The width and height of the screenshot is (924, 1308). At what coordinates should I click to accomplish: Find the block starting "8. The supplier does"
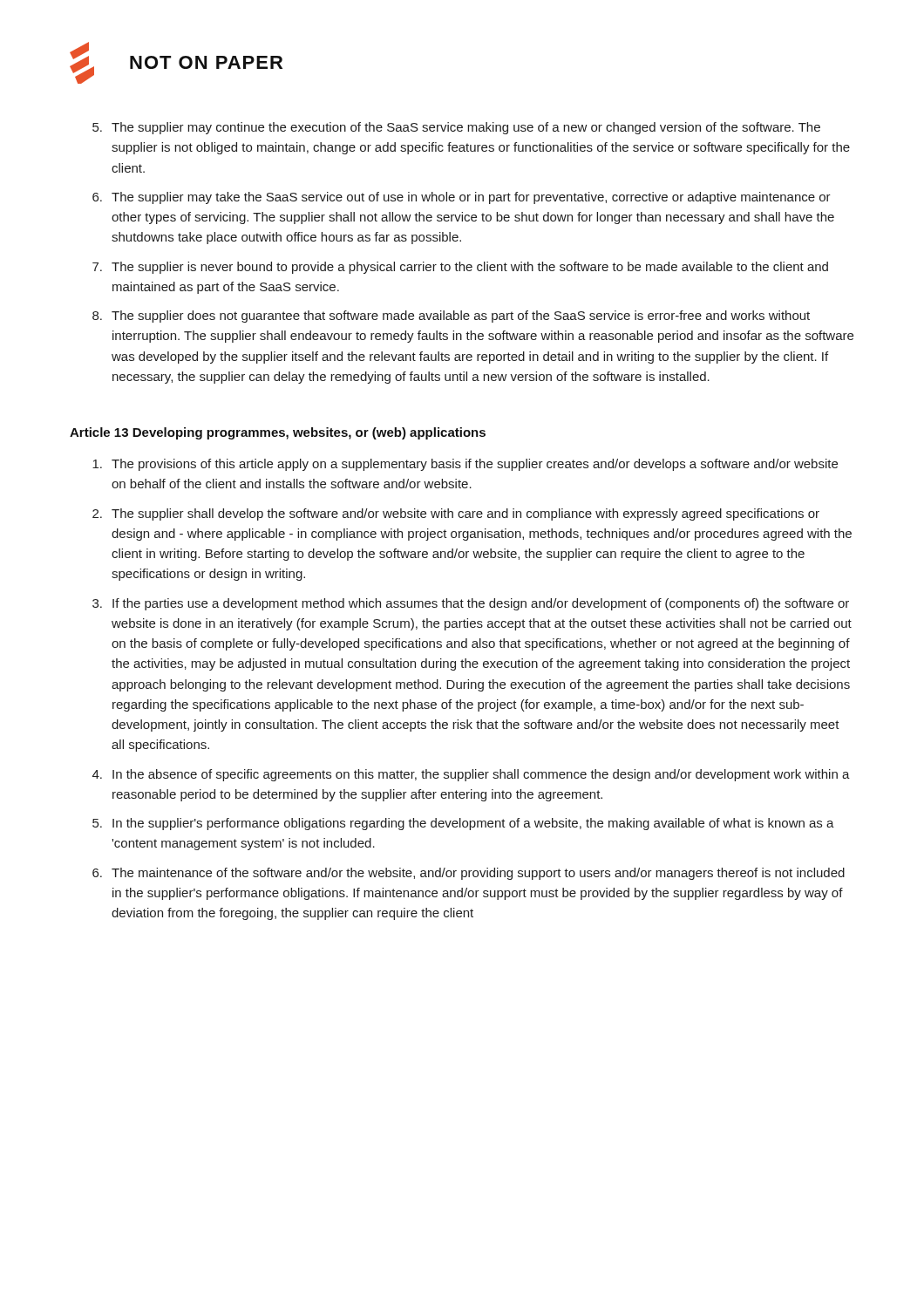(x=462, y=346)
